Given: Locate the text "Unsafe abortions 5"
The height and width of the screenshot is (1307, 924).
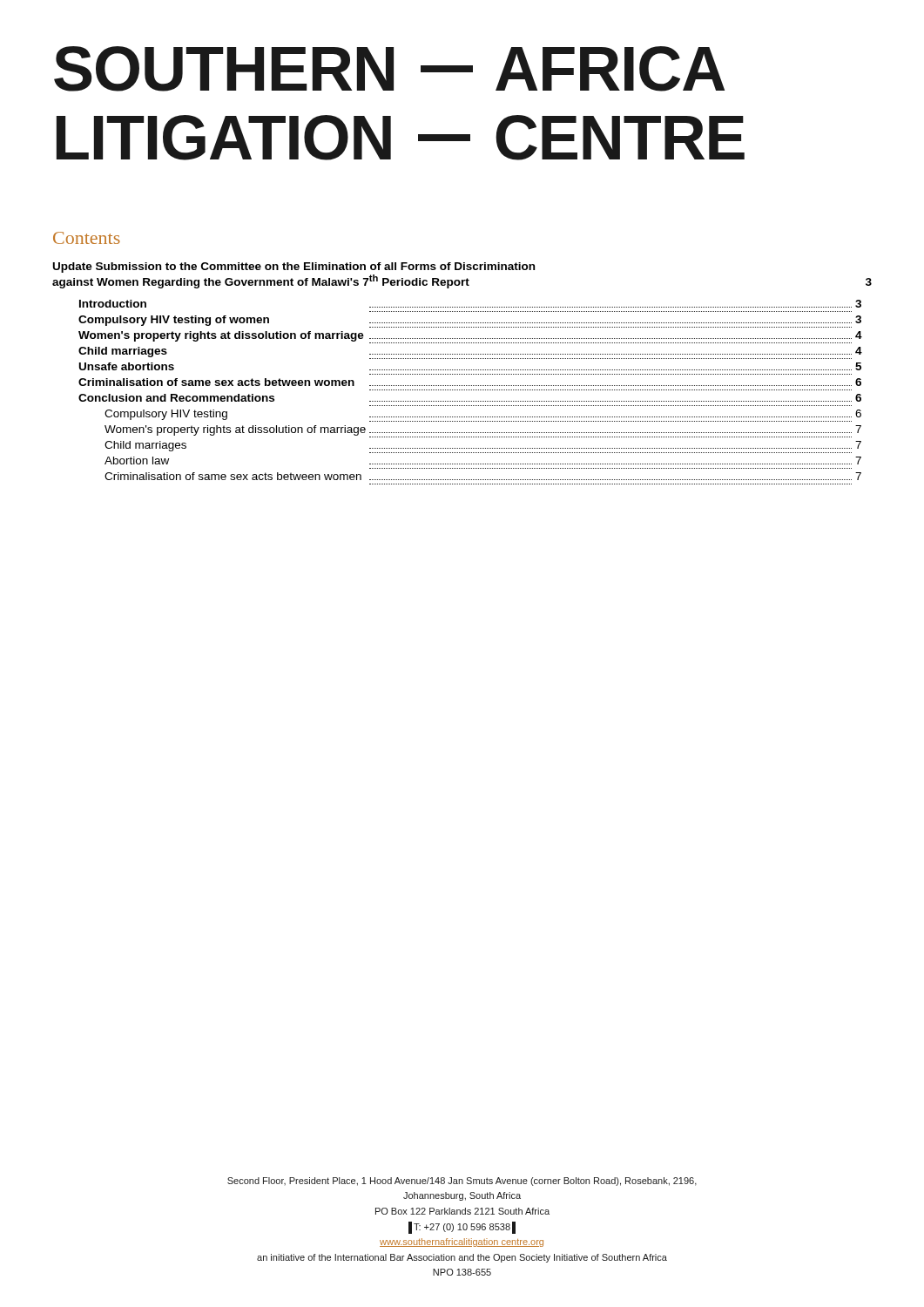Looking at the screenshot, I should point(457,366).
